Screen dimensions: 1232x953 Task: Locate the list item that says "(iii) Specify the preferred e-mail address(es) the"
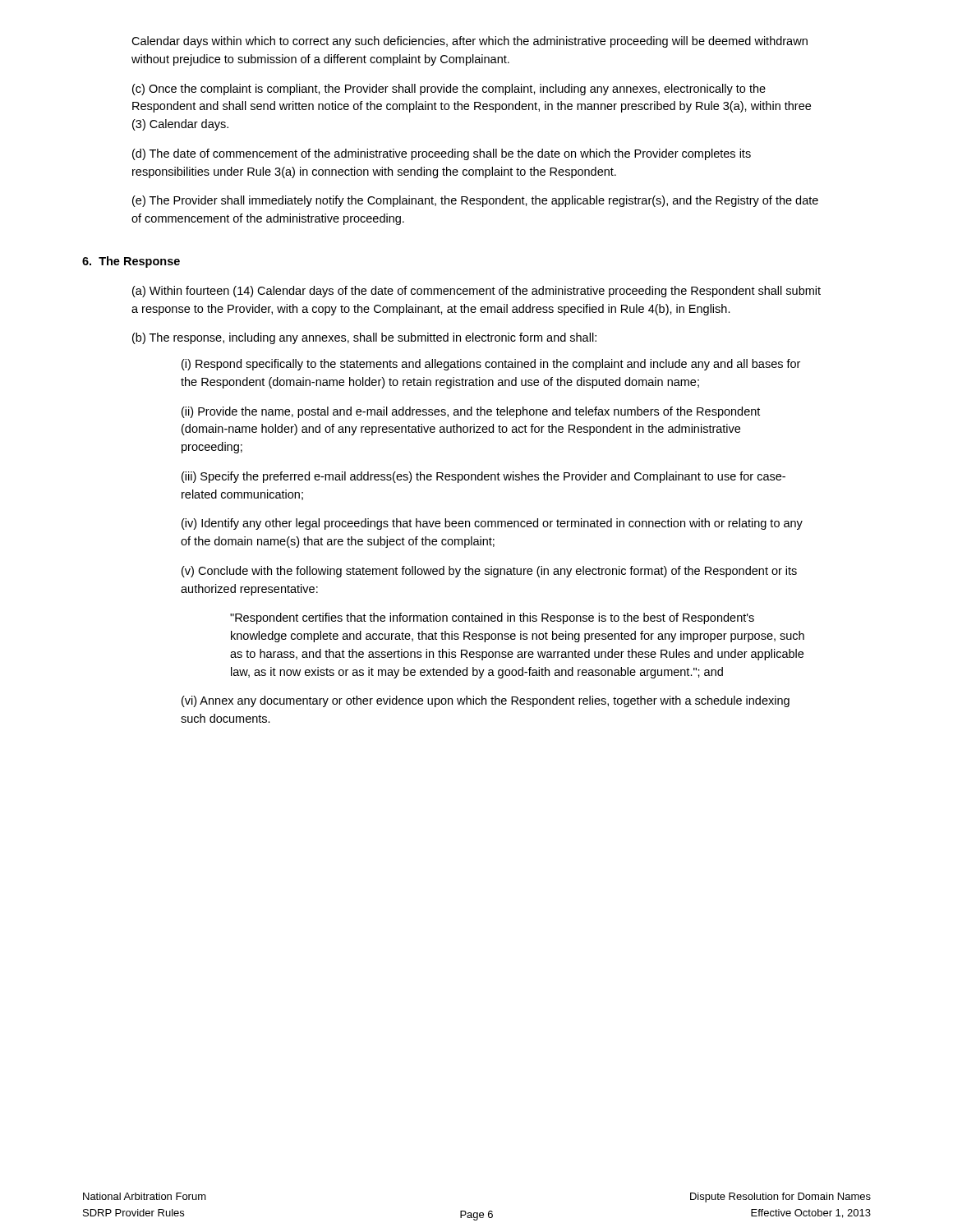coord(493,486)
